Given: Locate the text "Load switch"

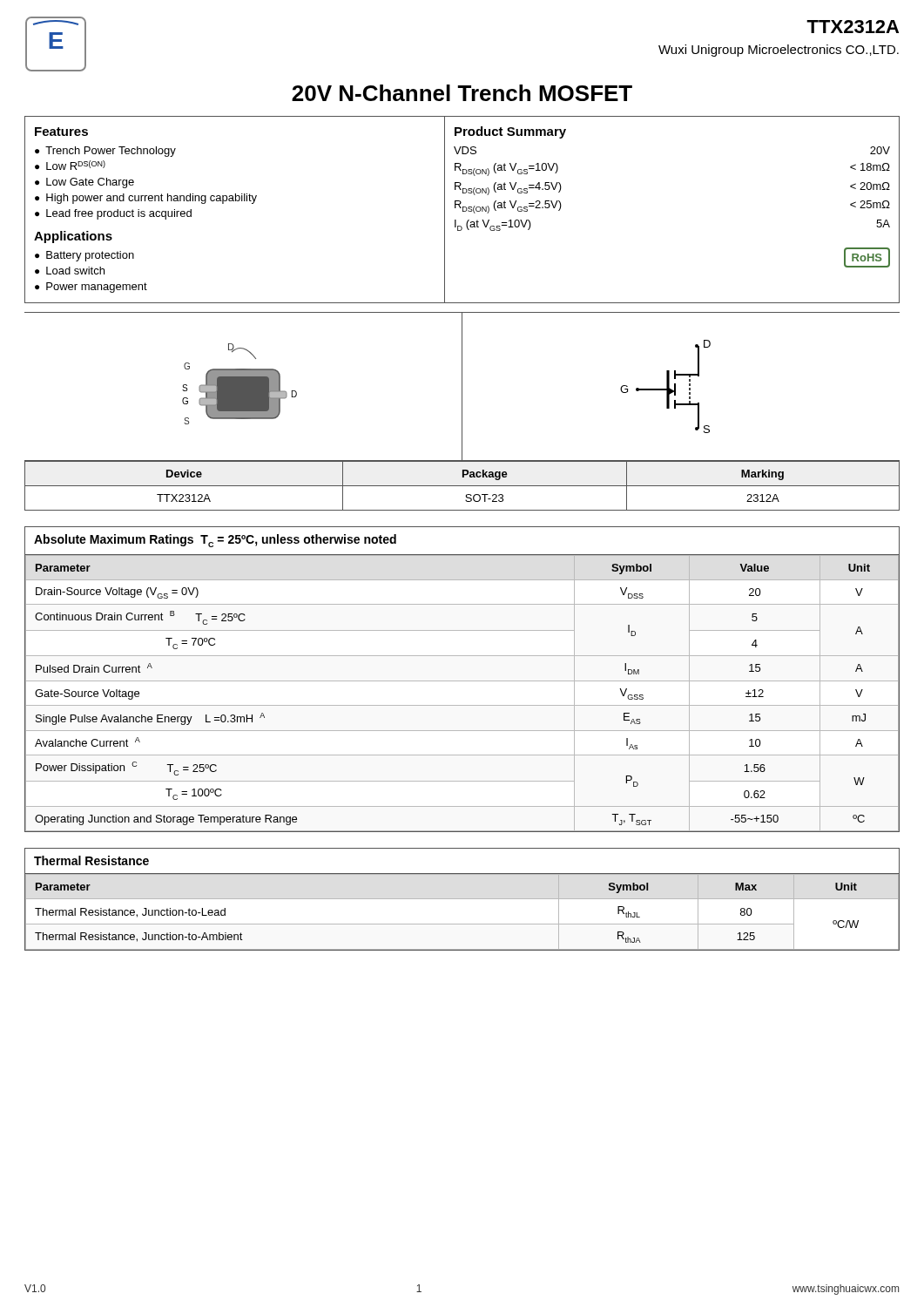Looking at the screenshot, I should [75, 271].
